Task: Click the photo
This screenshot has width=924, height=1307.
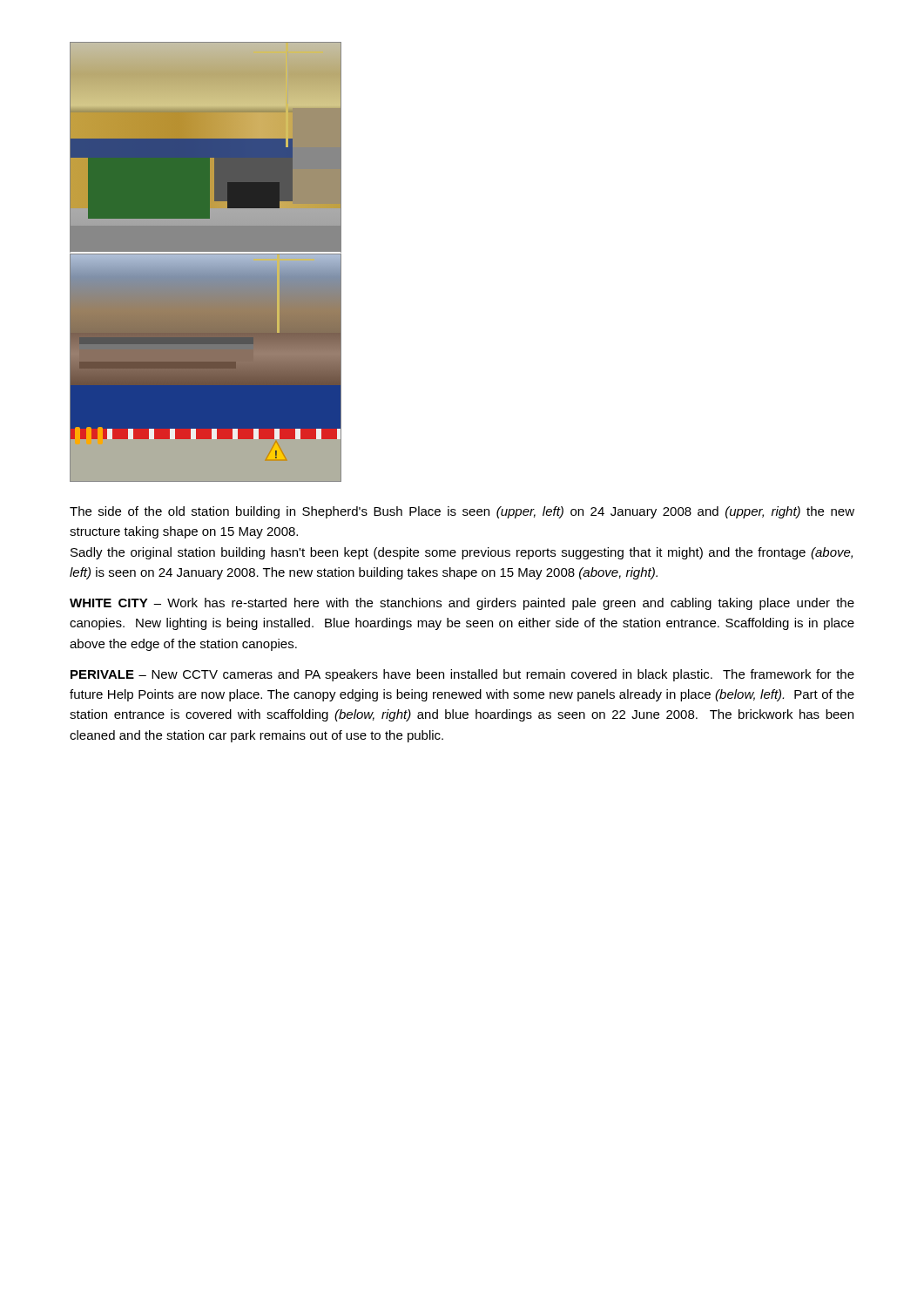Action: pos(205,262)
